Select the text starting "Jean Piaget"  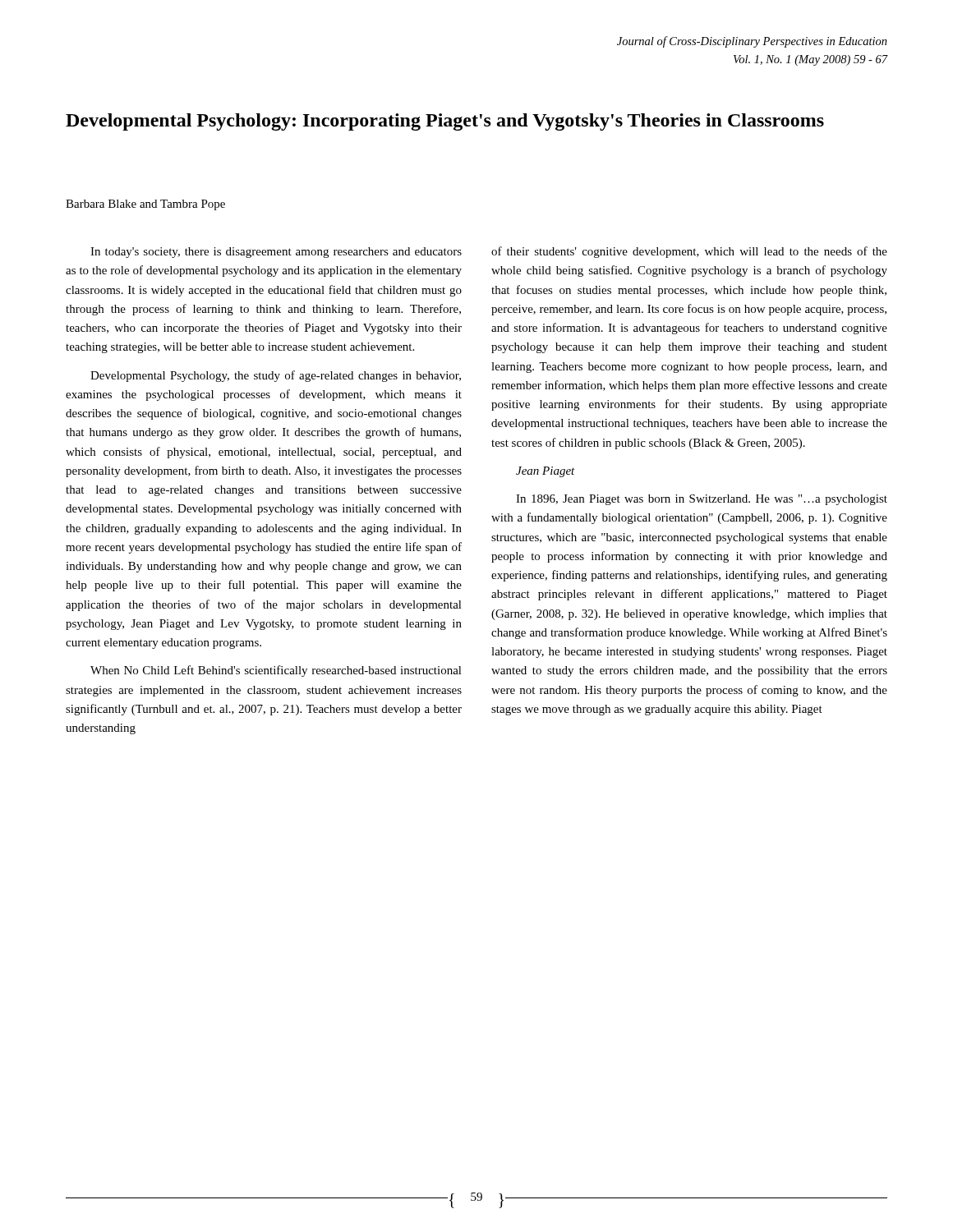point(545,470)
